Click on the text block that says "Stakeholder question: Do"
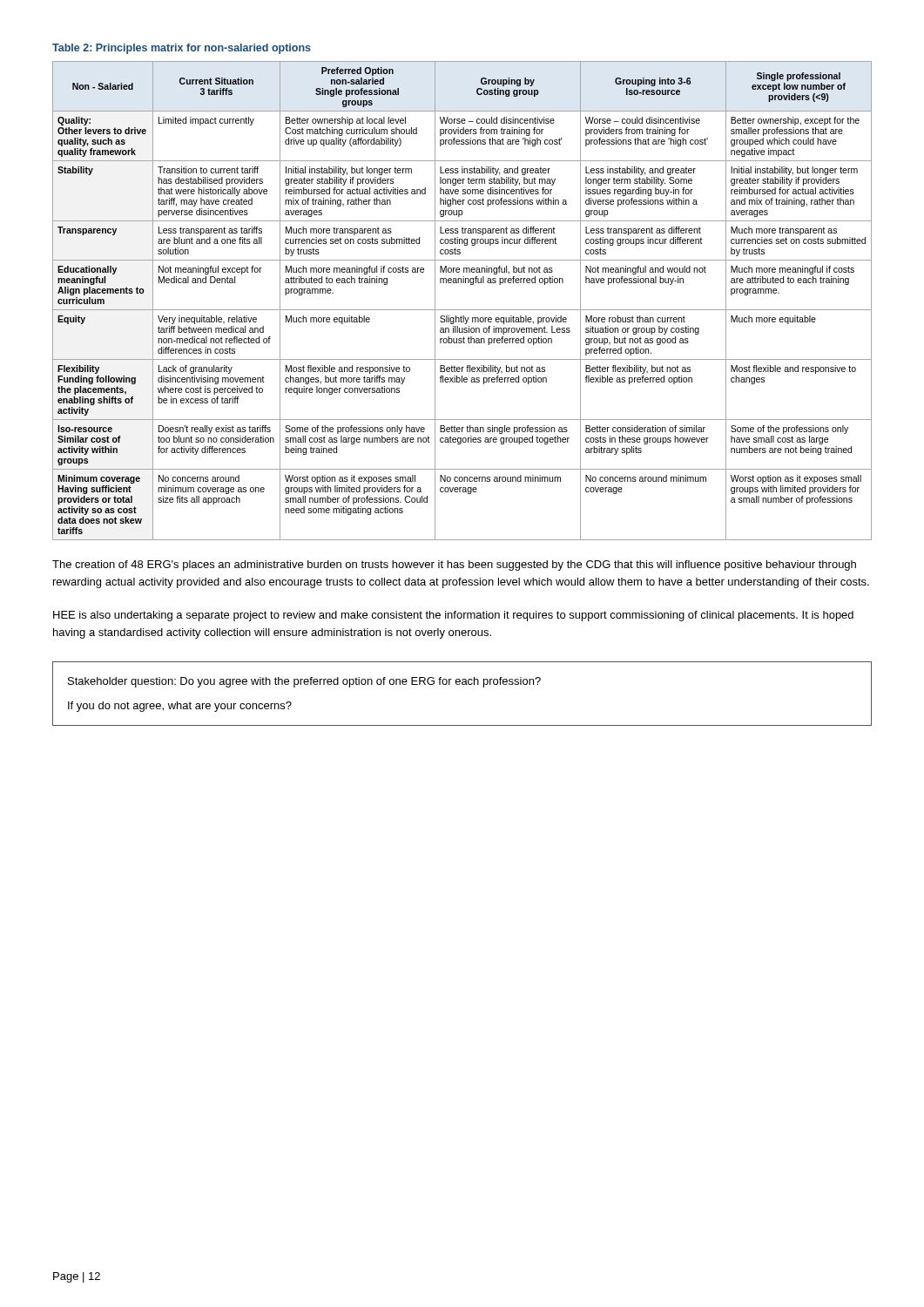 tap(462, 693)
